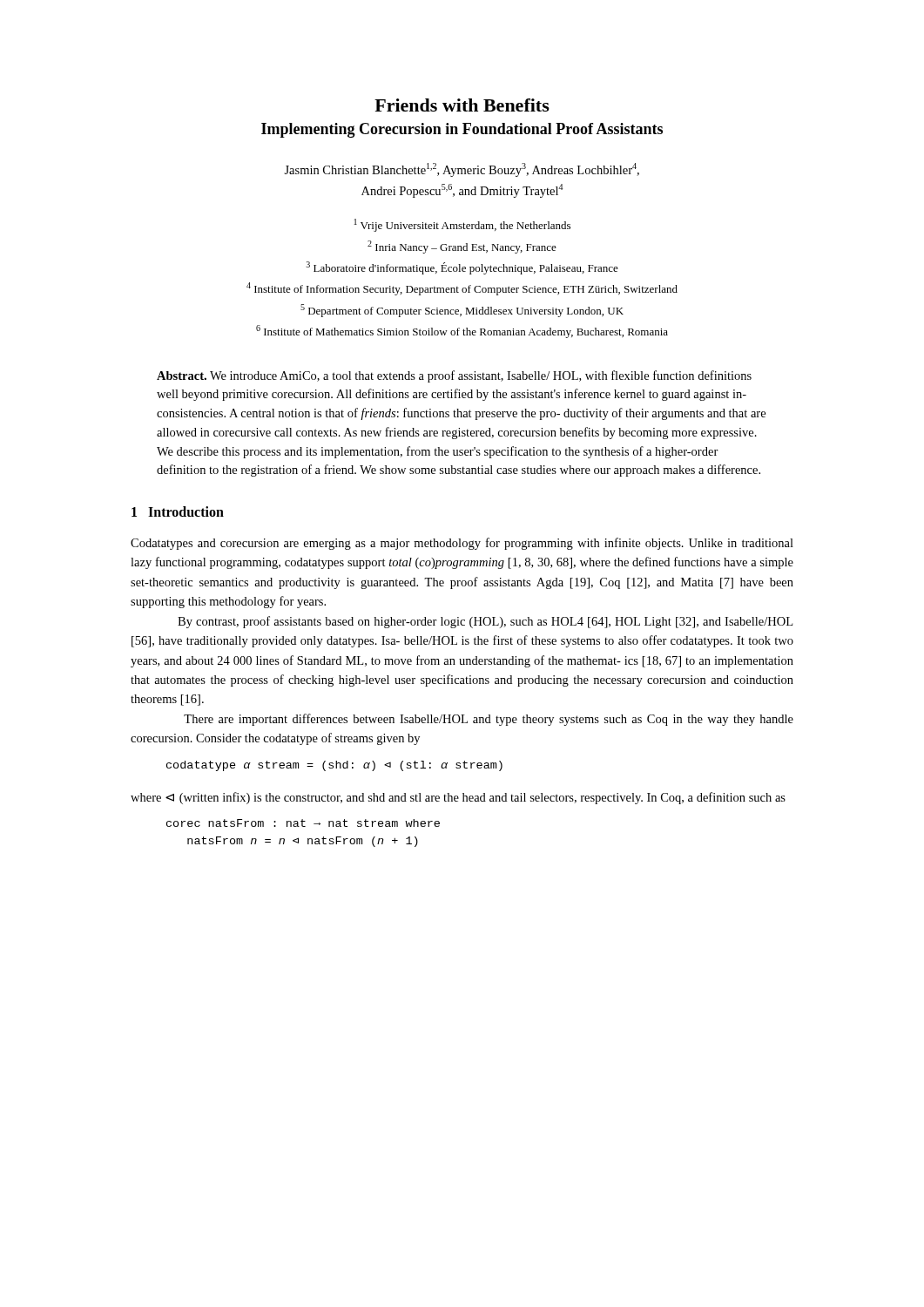
Task: Select the block starting "where ⊲ (written infix) is the constructor,"
Action: [x=462, y=797]
